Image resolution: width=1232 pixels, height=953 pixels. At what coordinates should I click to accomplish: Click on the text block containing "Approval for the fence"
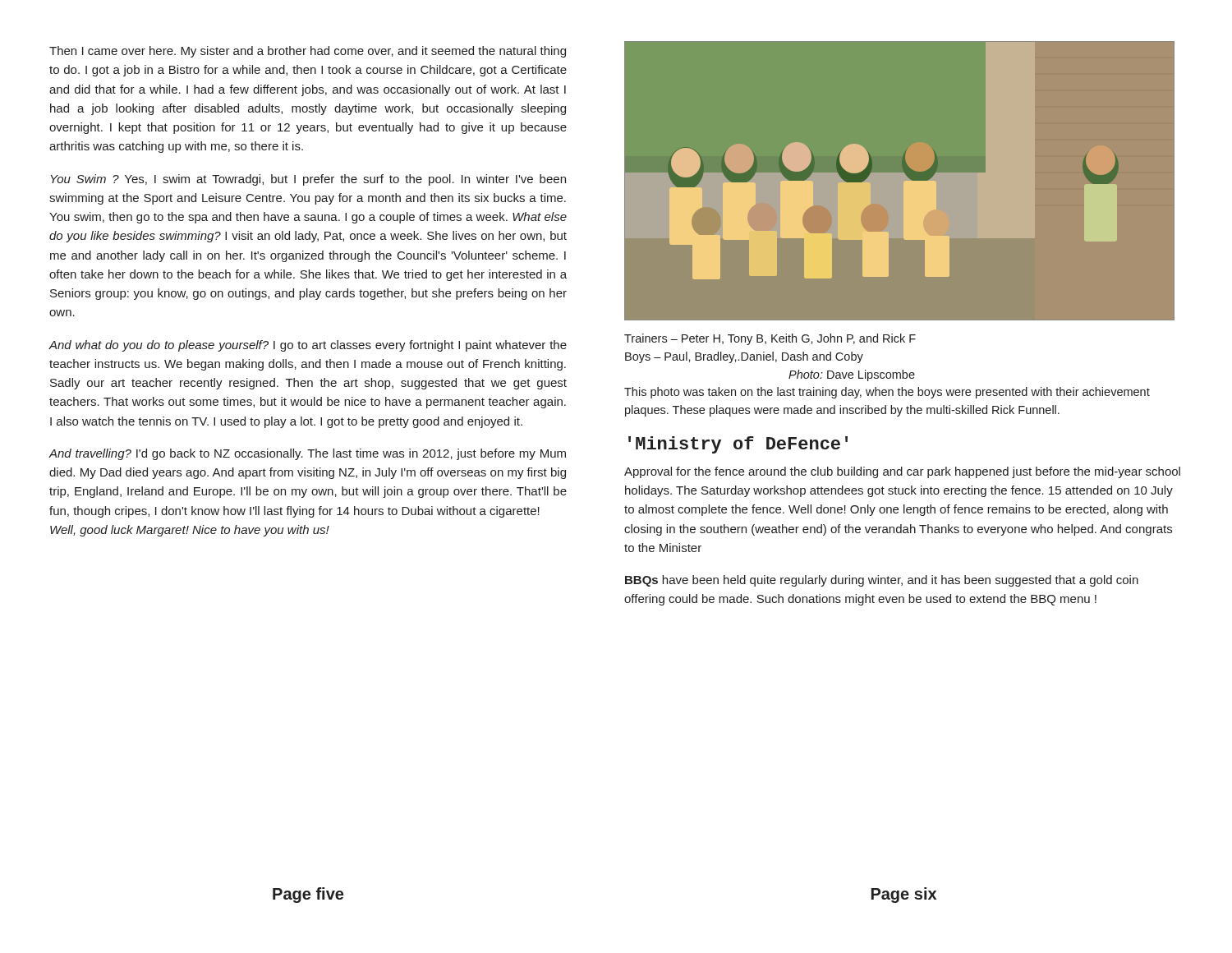(903, 509)
